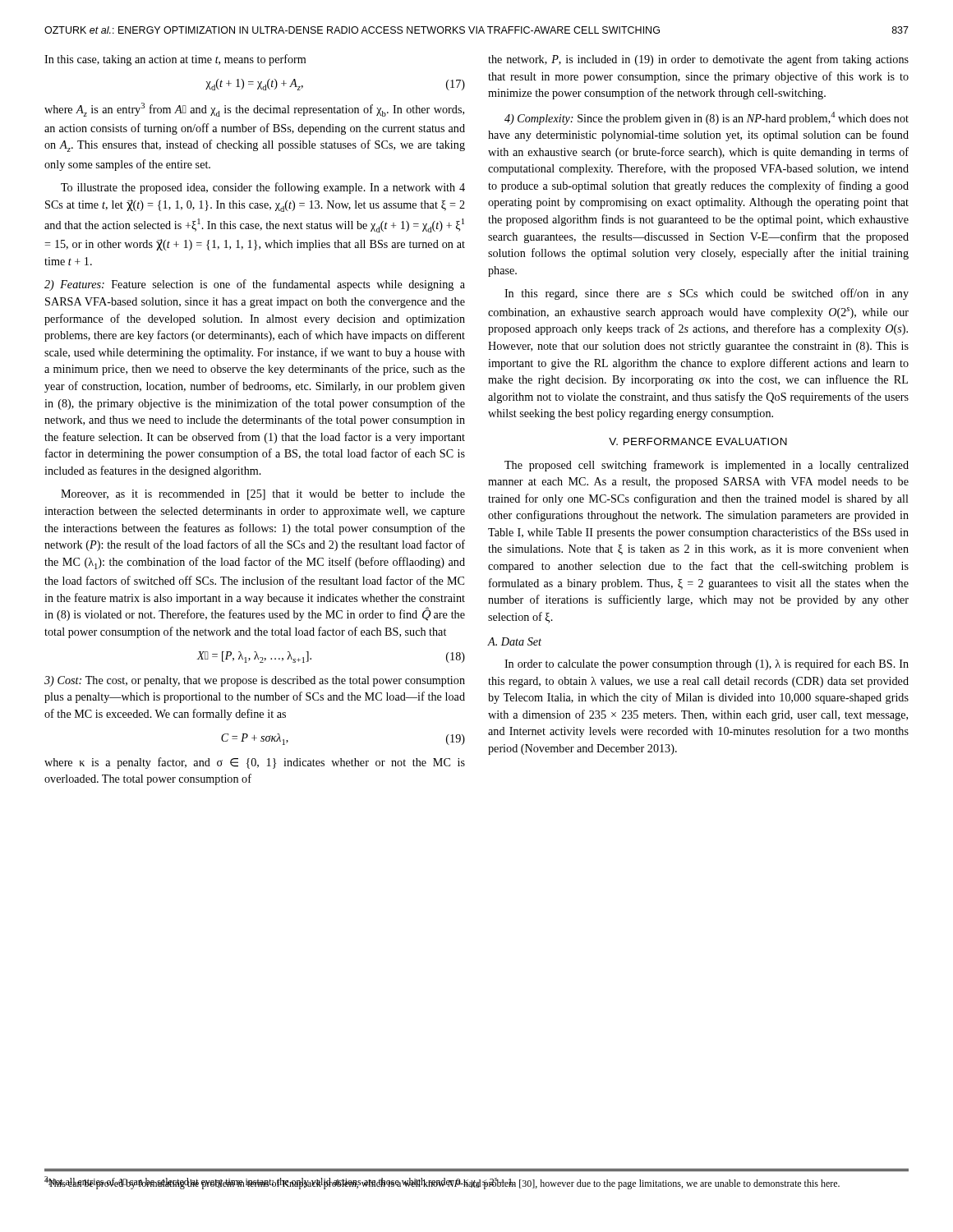953x1232 pixels.
Task: Find the region starting "2) Features: Feature selection is one of"
Action: pyautogui.click(x=255, y=458)
